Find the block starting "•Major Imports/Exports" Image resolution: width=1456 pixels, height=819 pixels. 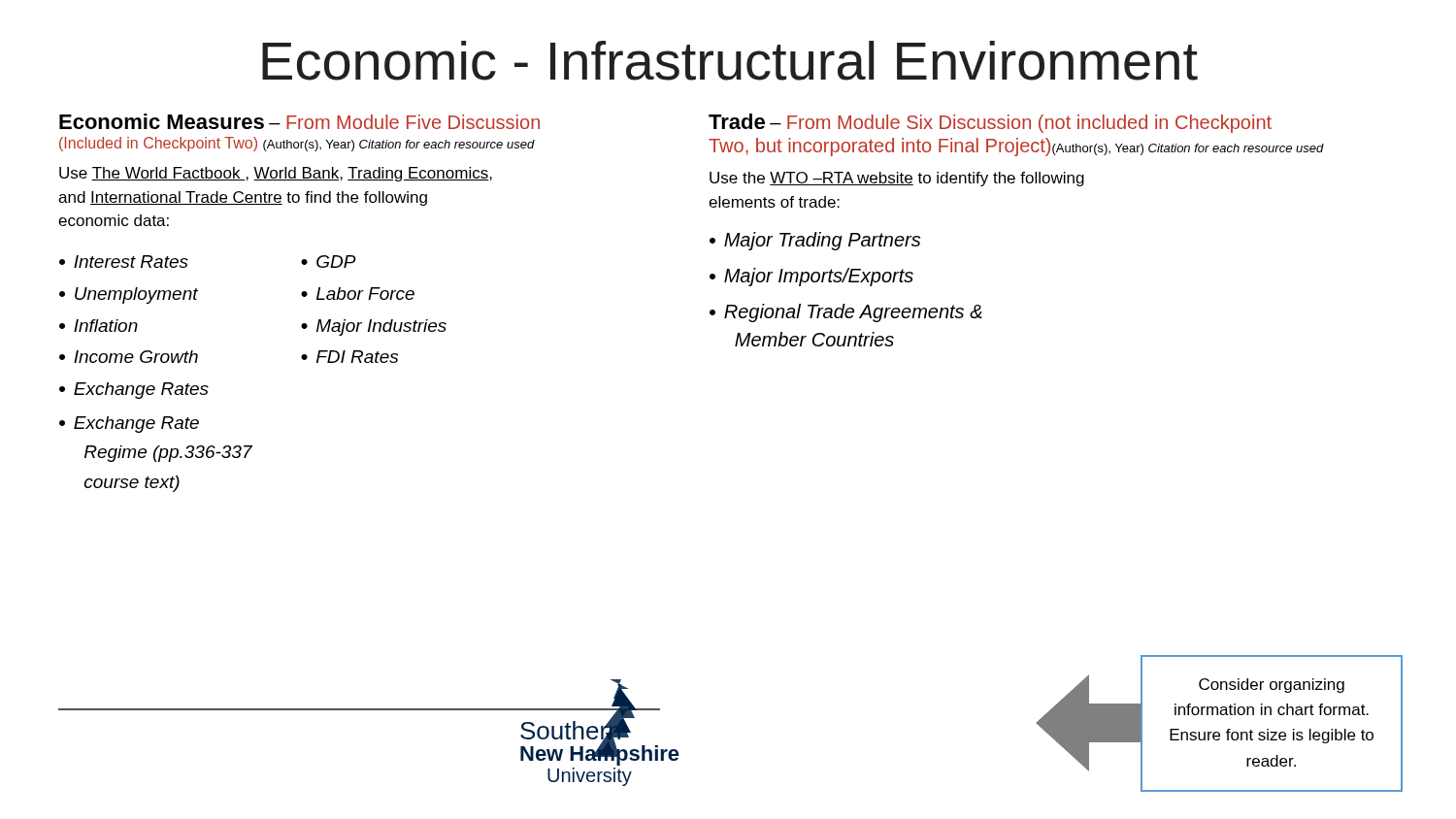click(811, 277)
